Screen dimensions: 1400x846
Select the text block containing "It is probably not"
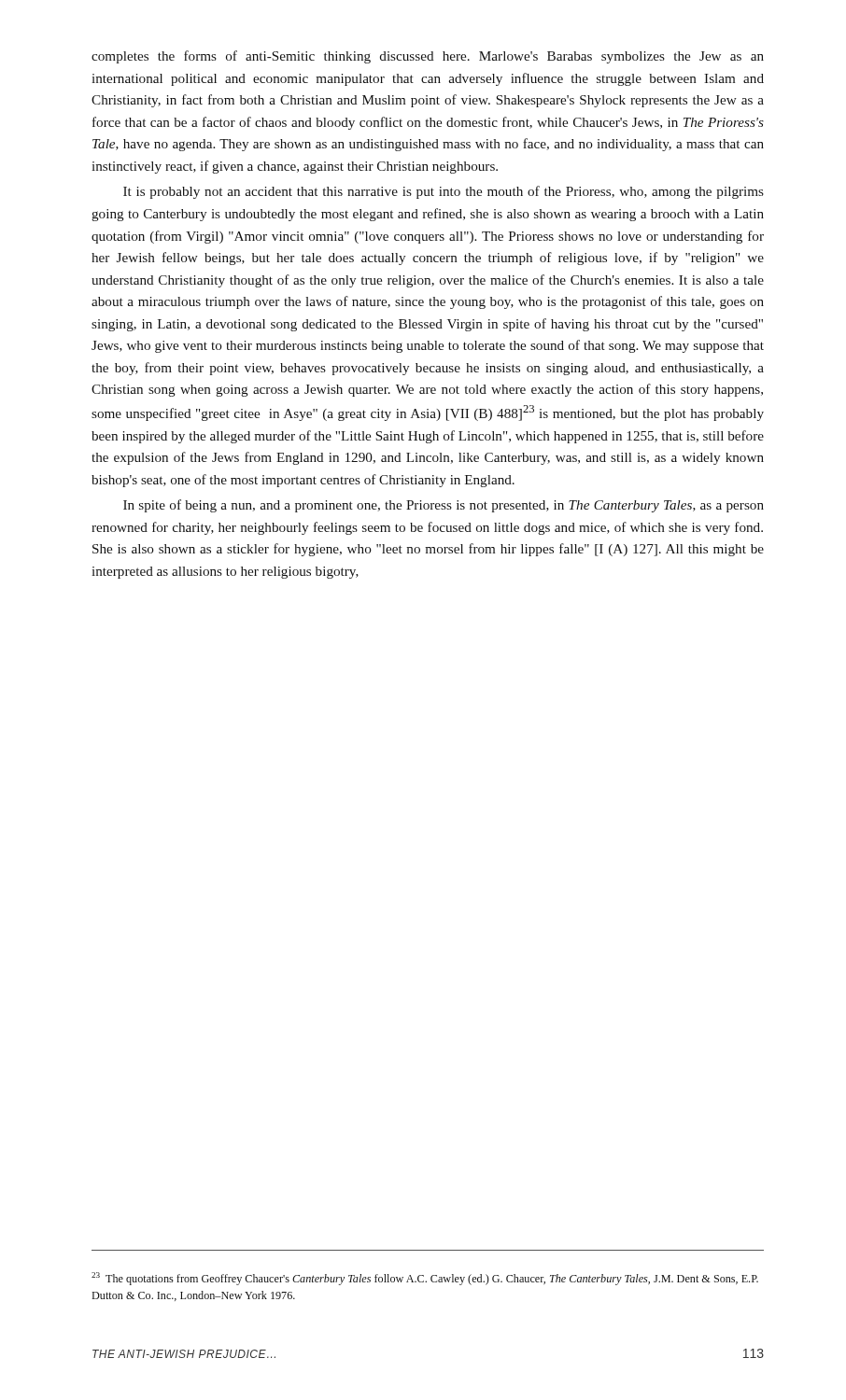[428, 335]
